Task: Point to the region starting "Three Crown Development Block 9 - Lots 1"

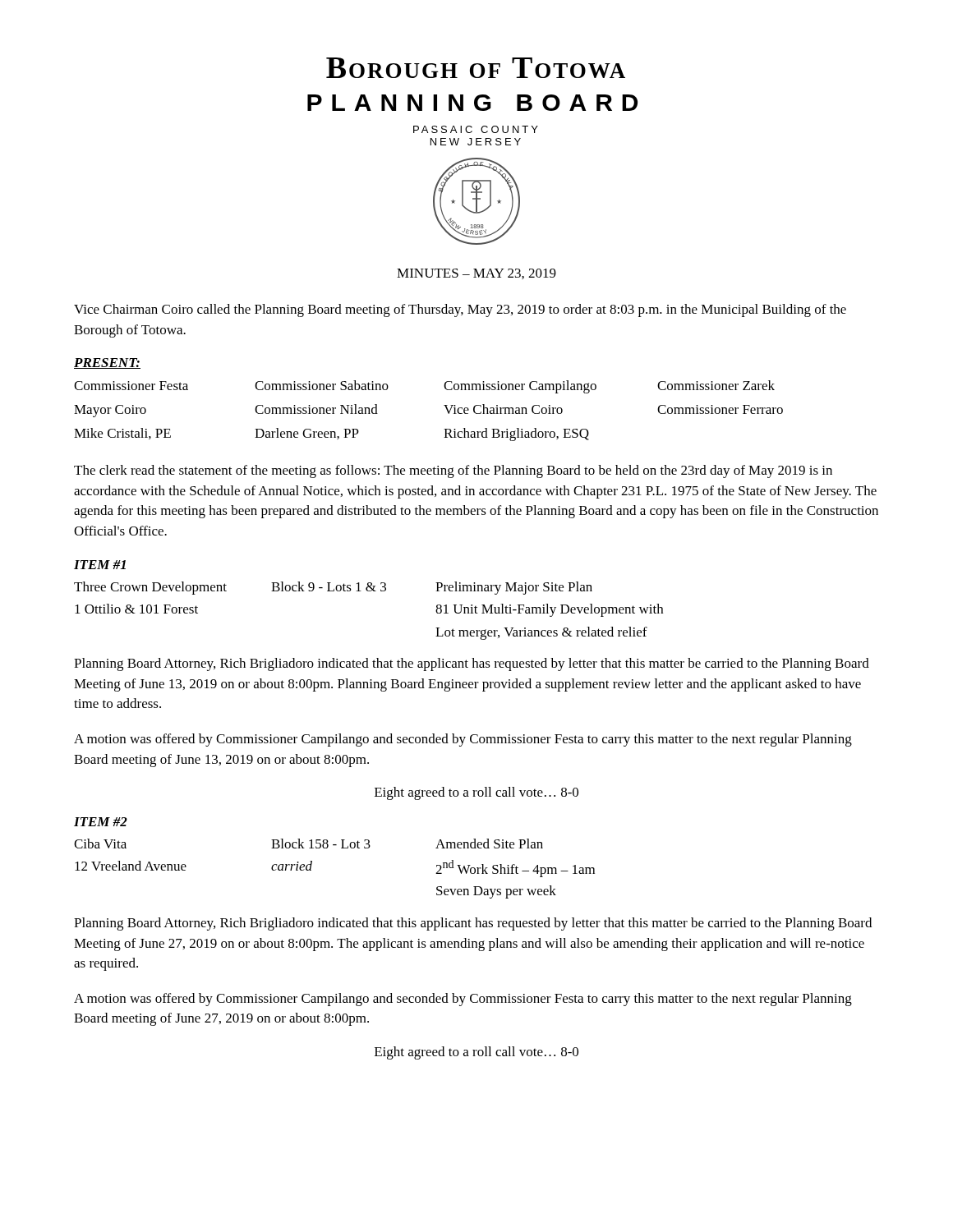Action: click(x=476, y=609)
